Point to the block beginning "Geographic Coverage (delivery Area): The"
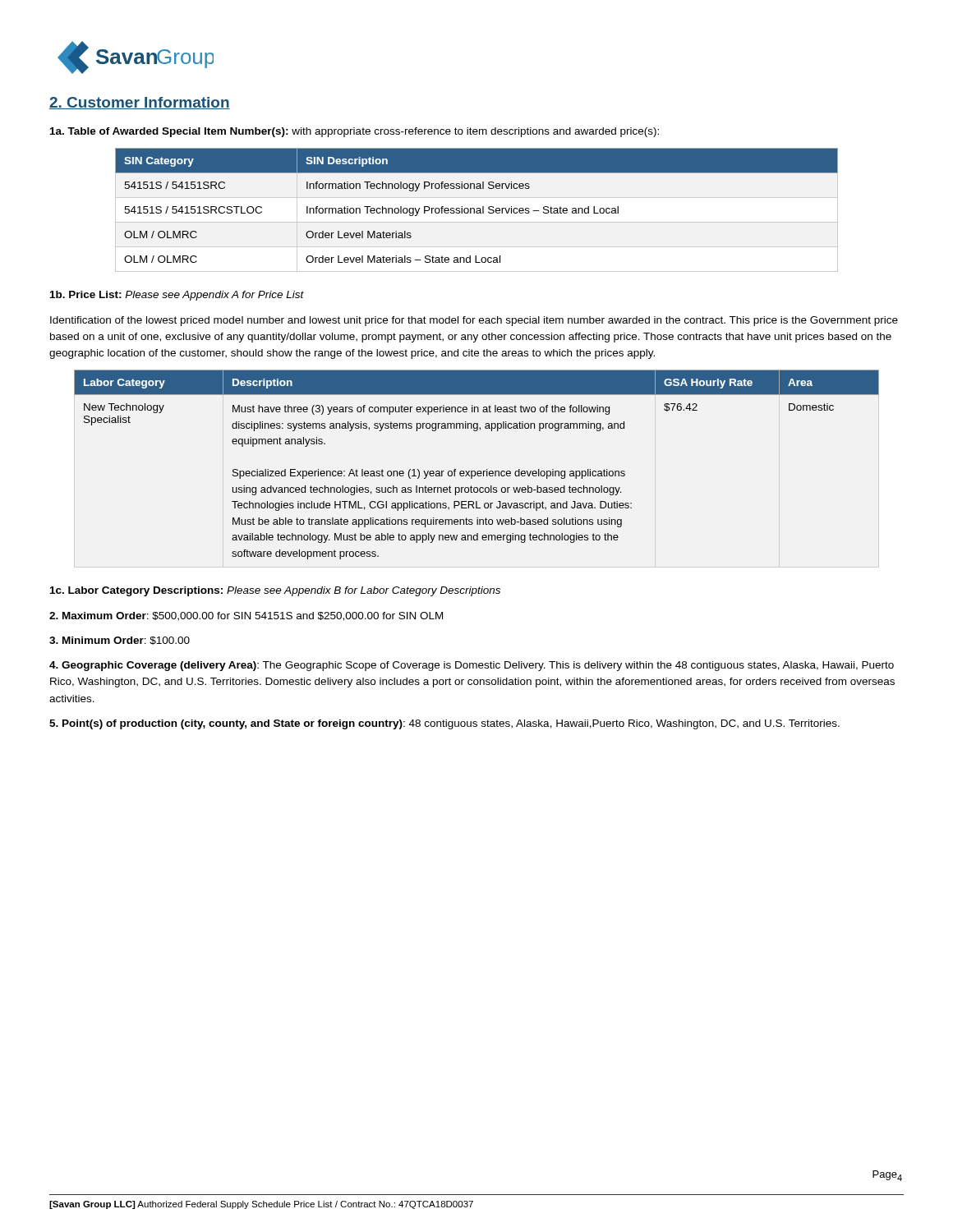This screenshot has width=953, height=1232. click(472, 682)
